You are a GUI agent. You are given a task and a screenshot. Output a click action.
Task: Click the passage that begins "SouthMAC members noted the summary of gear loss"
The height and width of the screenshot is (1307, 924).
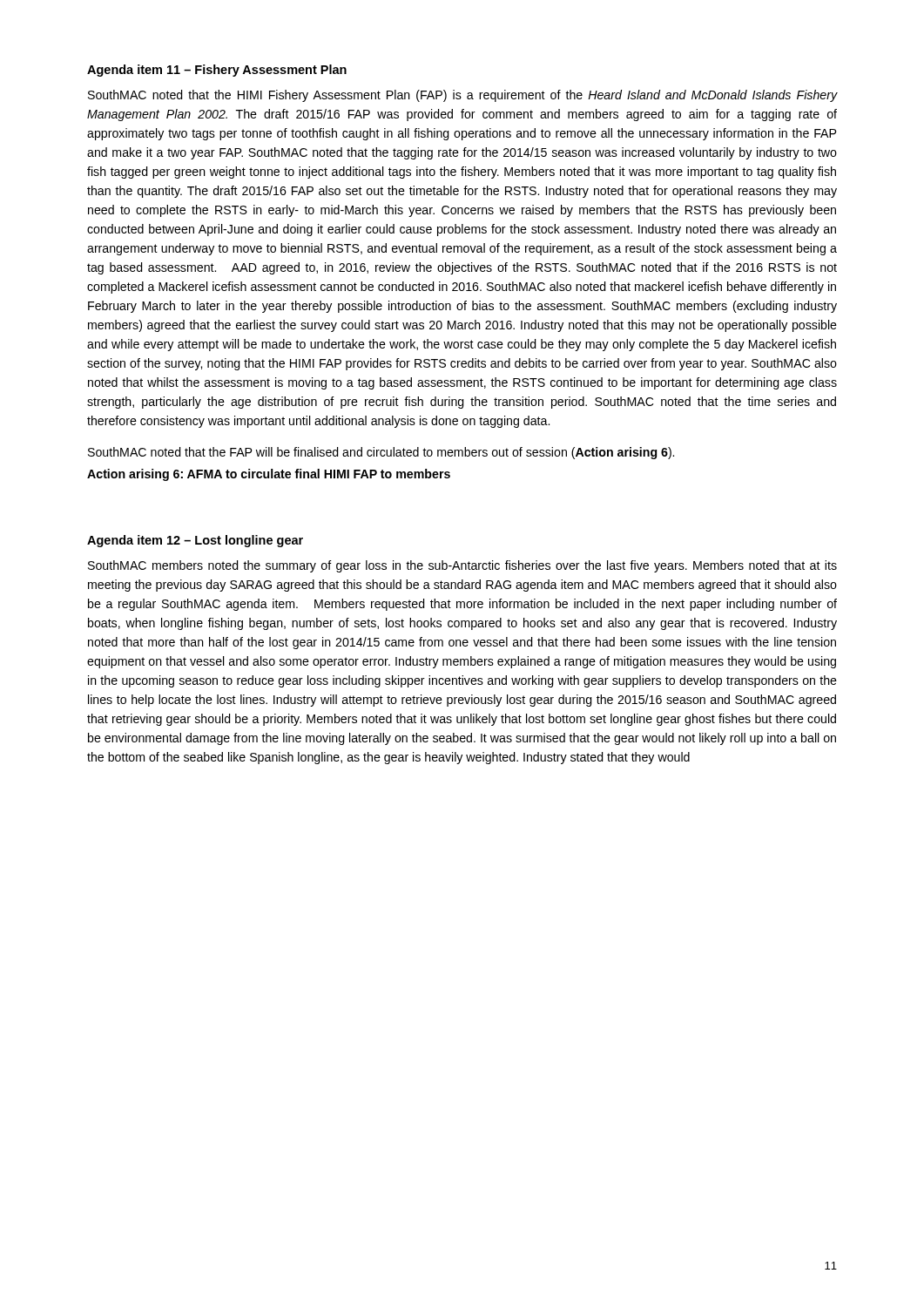click(x=462, y=661)
